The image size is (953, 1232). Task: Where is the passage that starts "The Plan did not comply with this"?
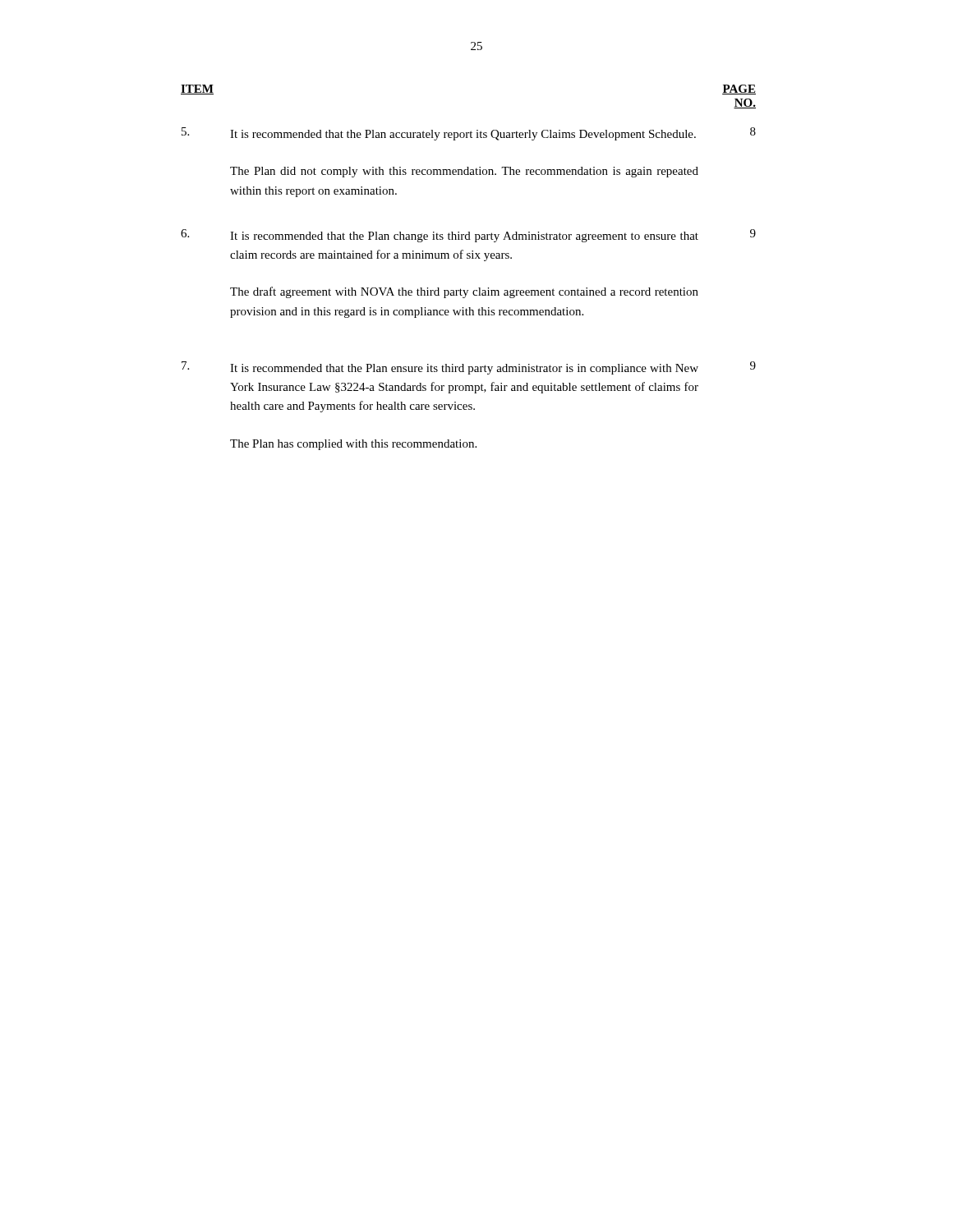pyautogui.click(x=468, y=181)
